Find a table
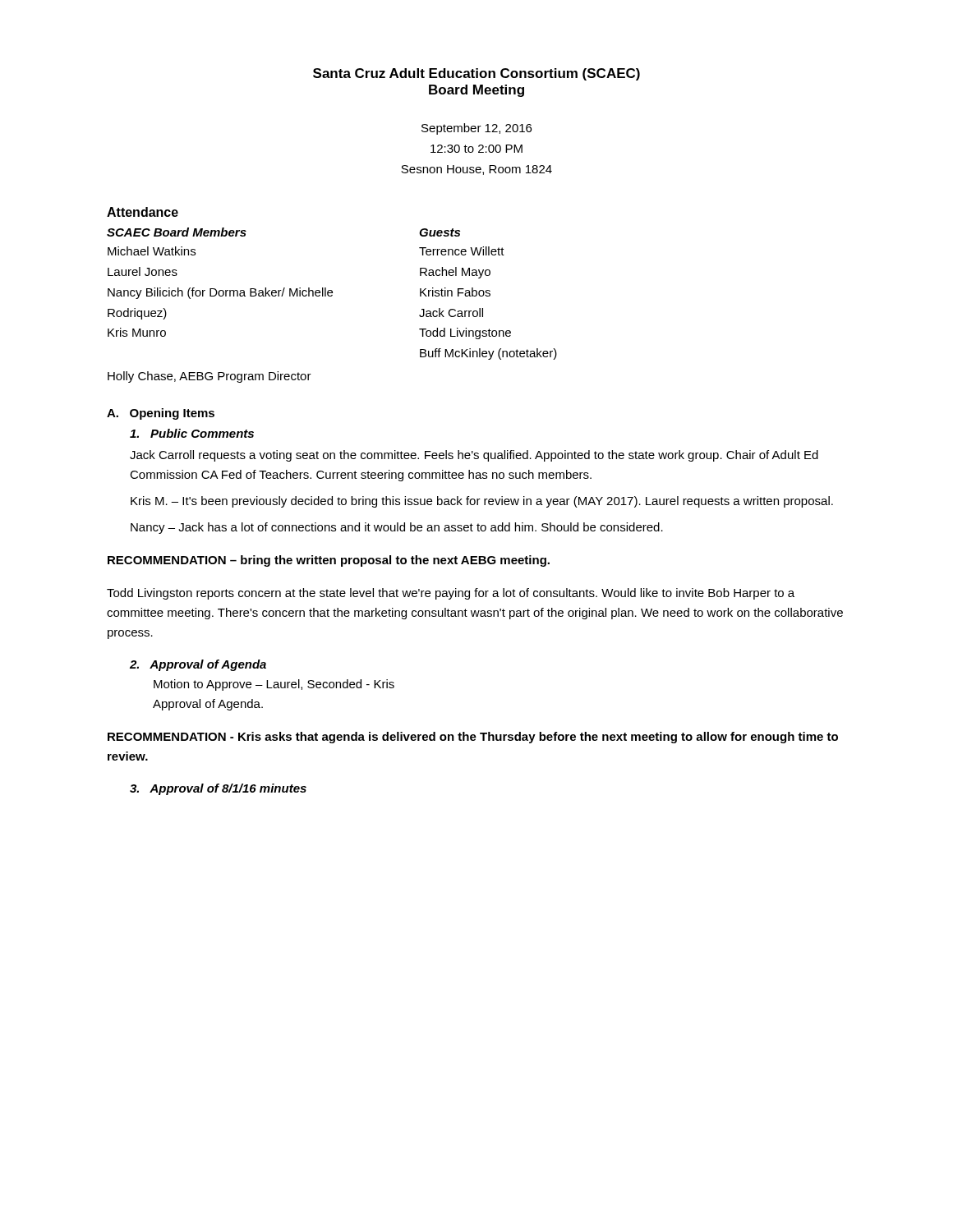This screenshot has height=1232, width=953. click(476, 294)
